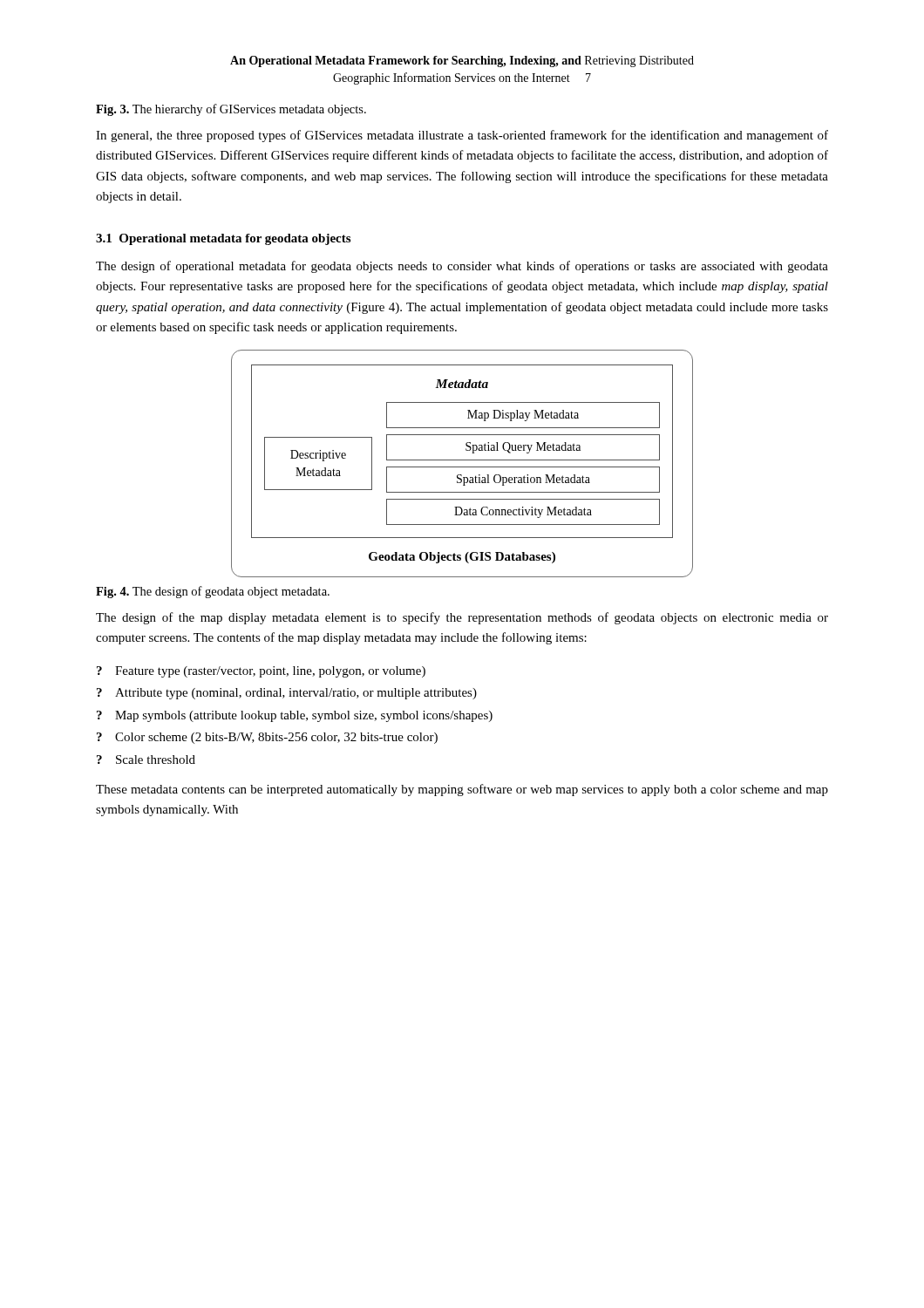Image resolution: width=924 pixels, height=1308 pixels.
Task: Navigate to the region starting "Fig. 3. The hierarchy of GIServices"
Action: (231, 109)
